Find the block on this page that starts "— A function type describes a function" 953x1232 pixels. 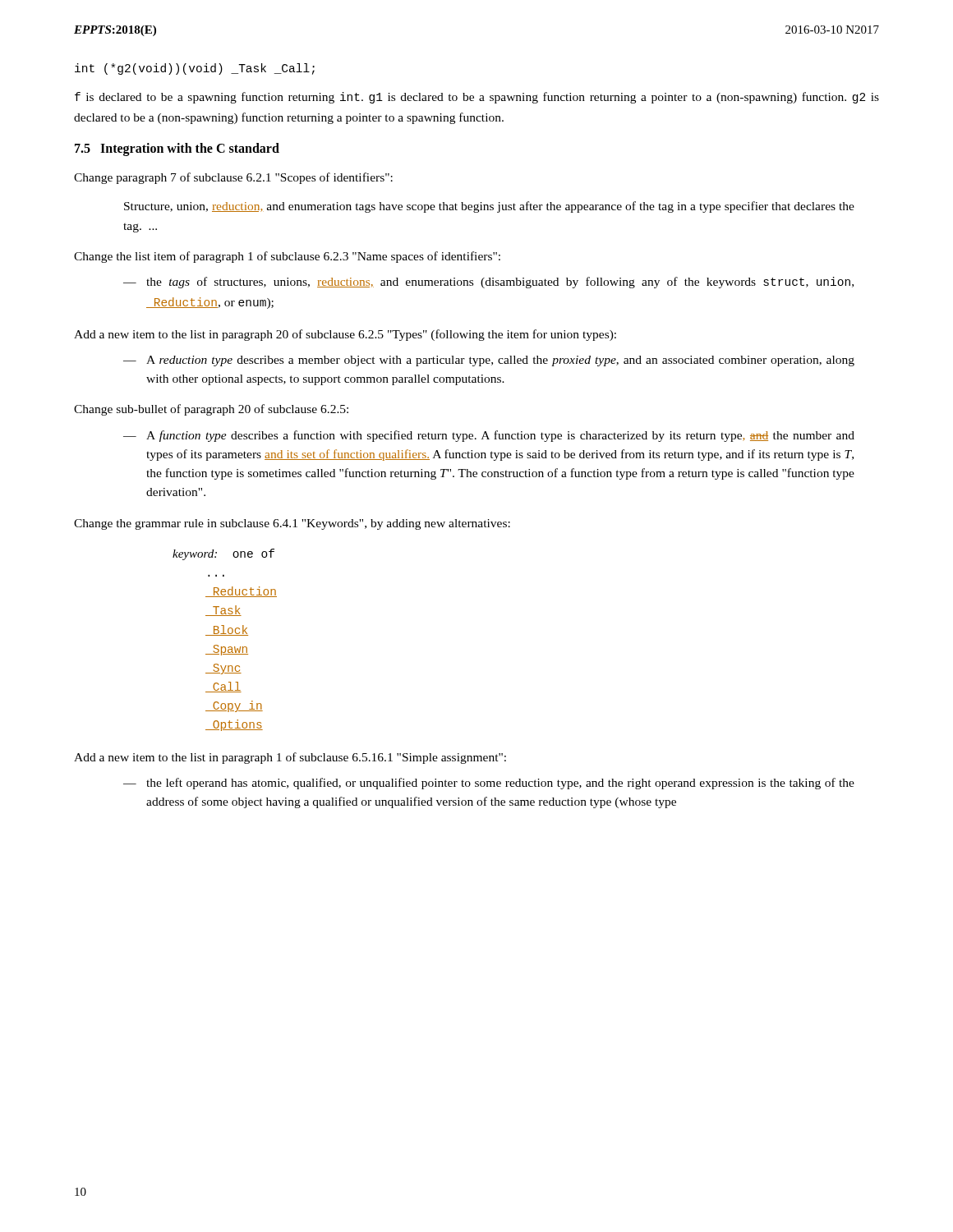[489, 463]
